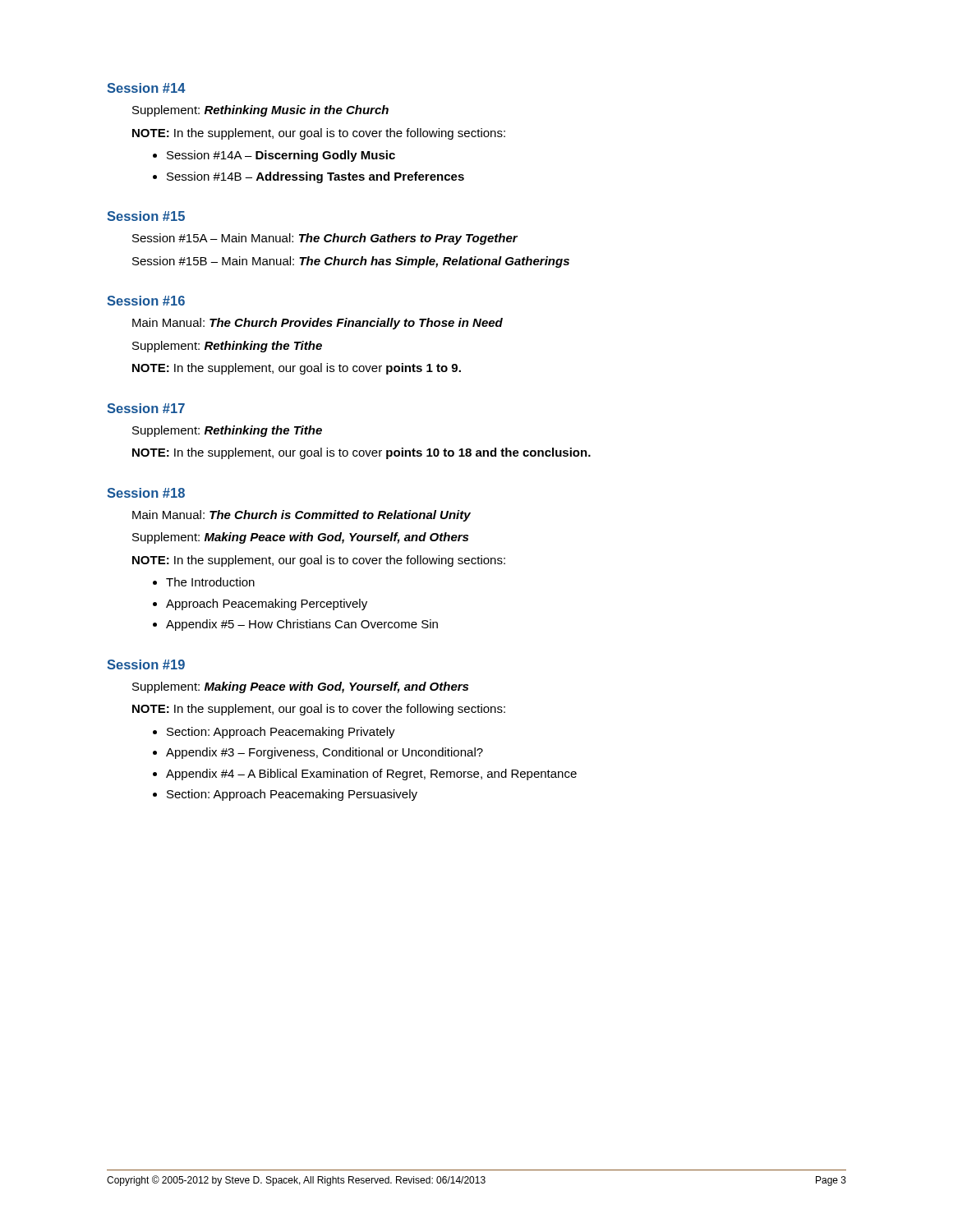Locate the region starting "Session #14"
Screen dimensions: 1232x953
pos(146,88)
